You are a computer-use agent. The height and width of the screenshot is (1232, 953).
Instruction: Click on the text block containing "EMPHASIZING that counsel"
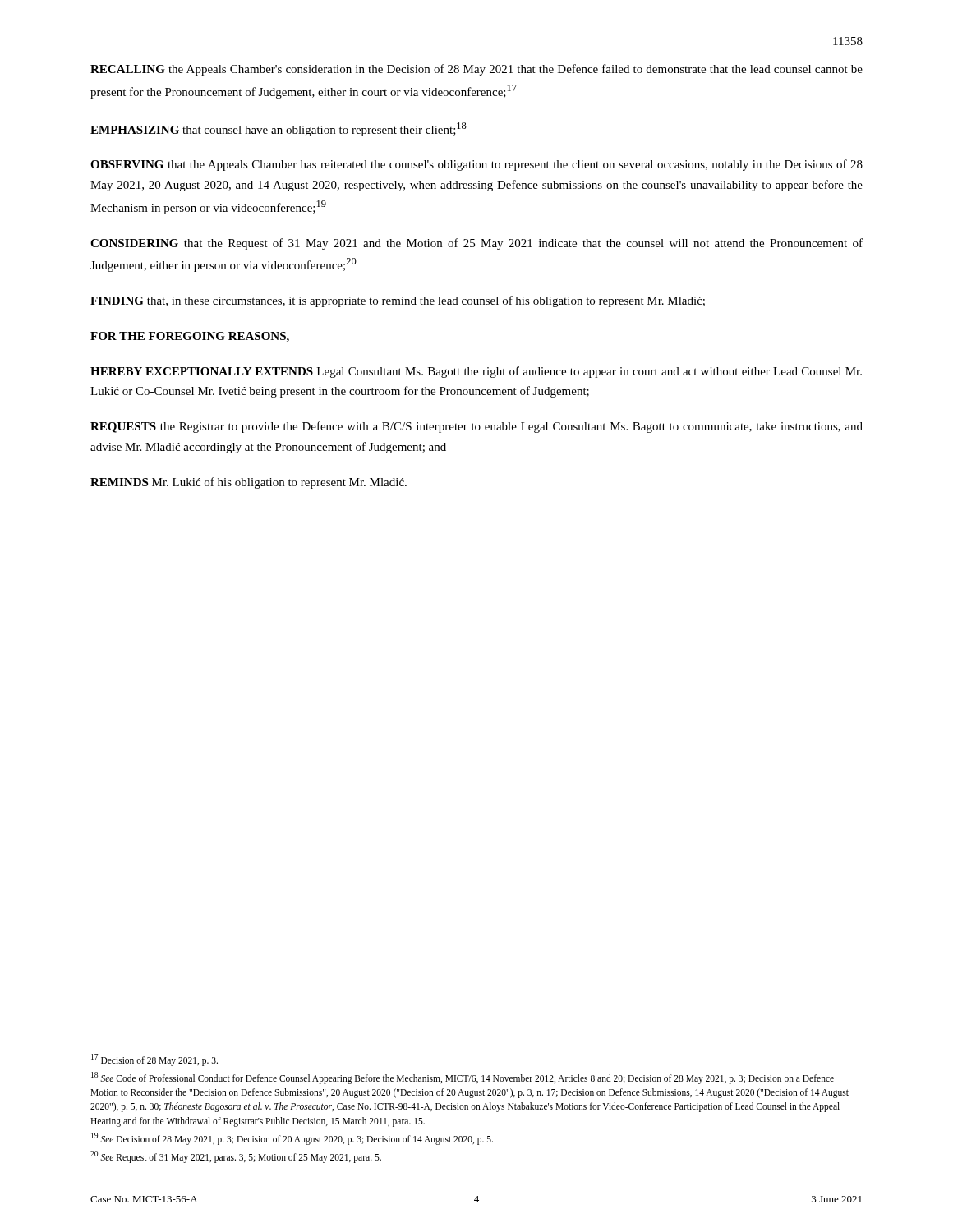tap(278, 128)
